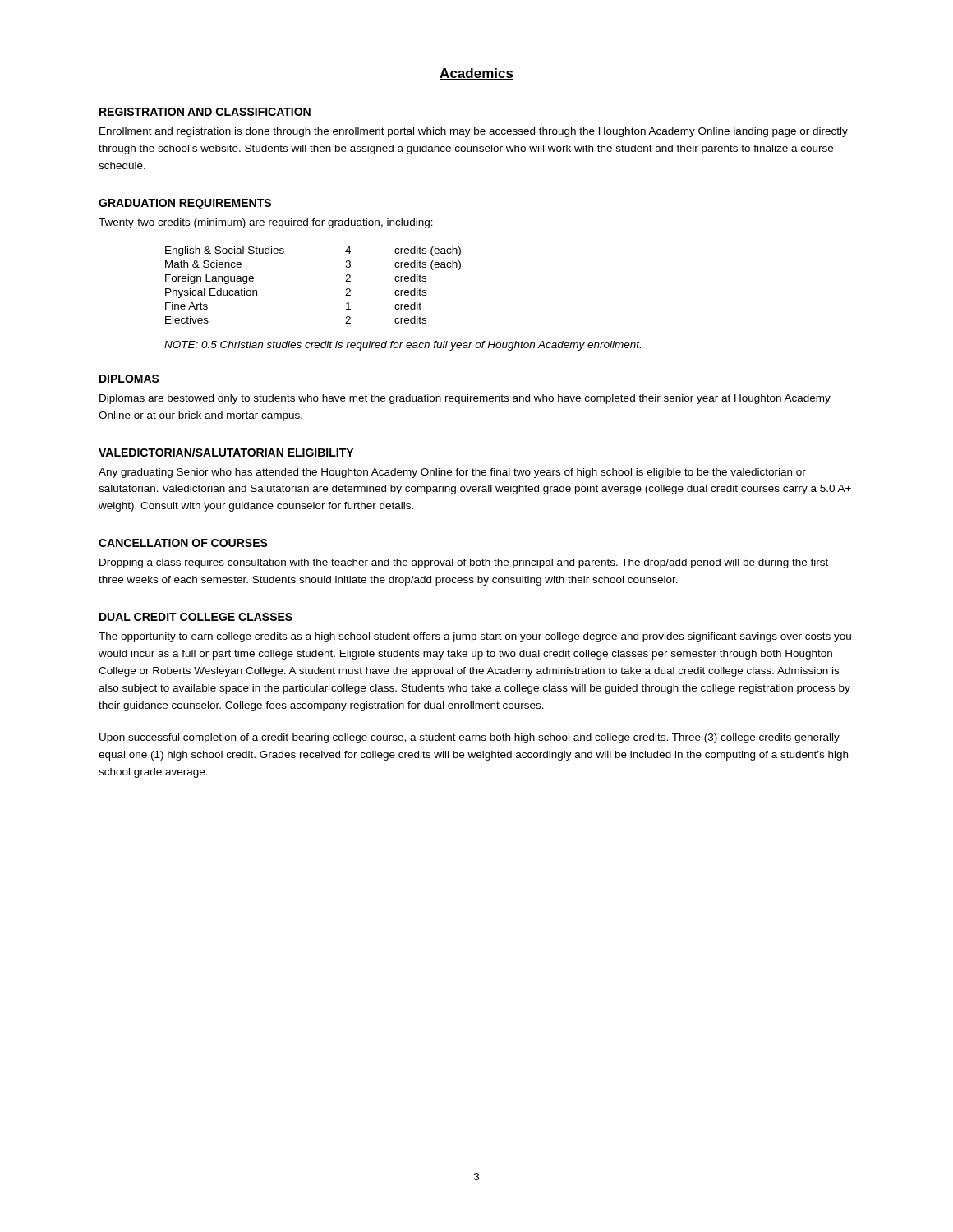Navigate to the passage starting "Any graduating Senior who has"
The width and height of the screenshot is (953, 1232).
pos(475,489)
